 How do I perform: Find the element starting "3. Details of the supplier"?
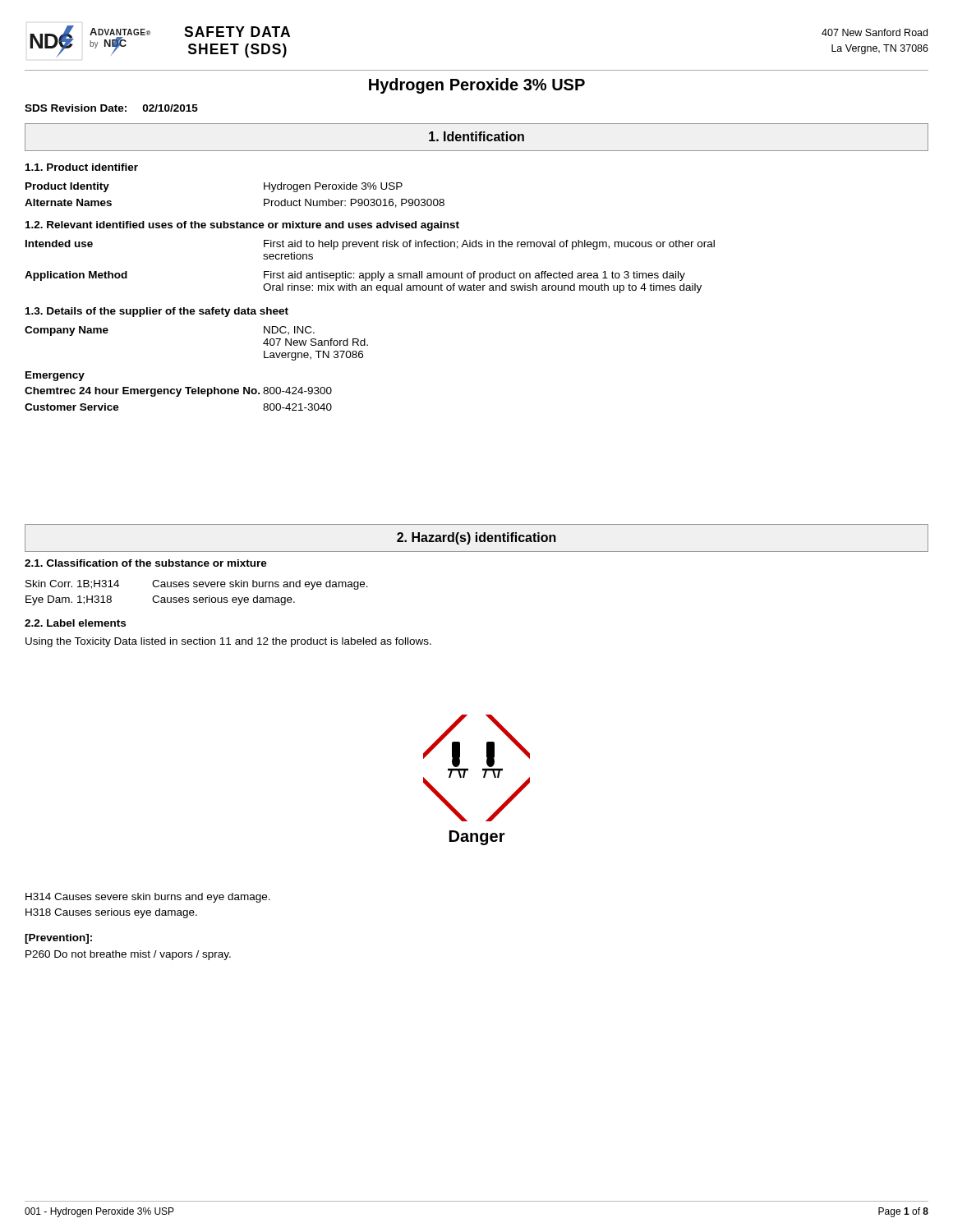tap(157, 311)
